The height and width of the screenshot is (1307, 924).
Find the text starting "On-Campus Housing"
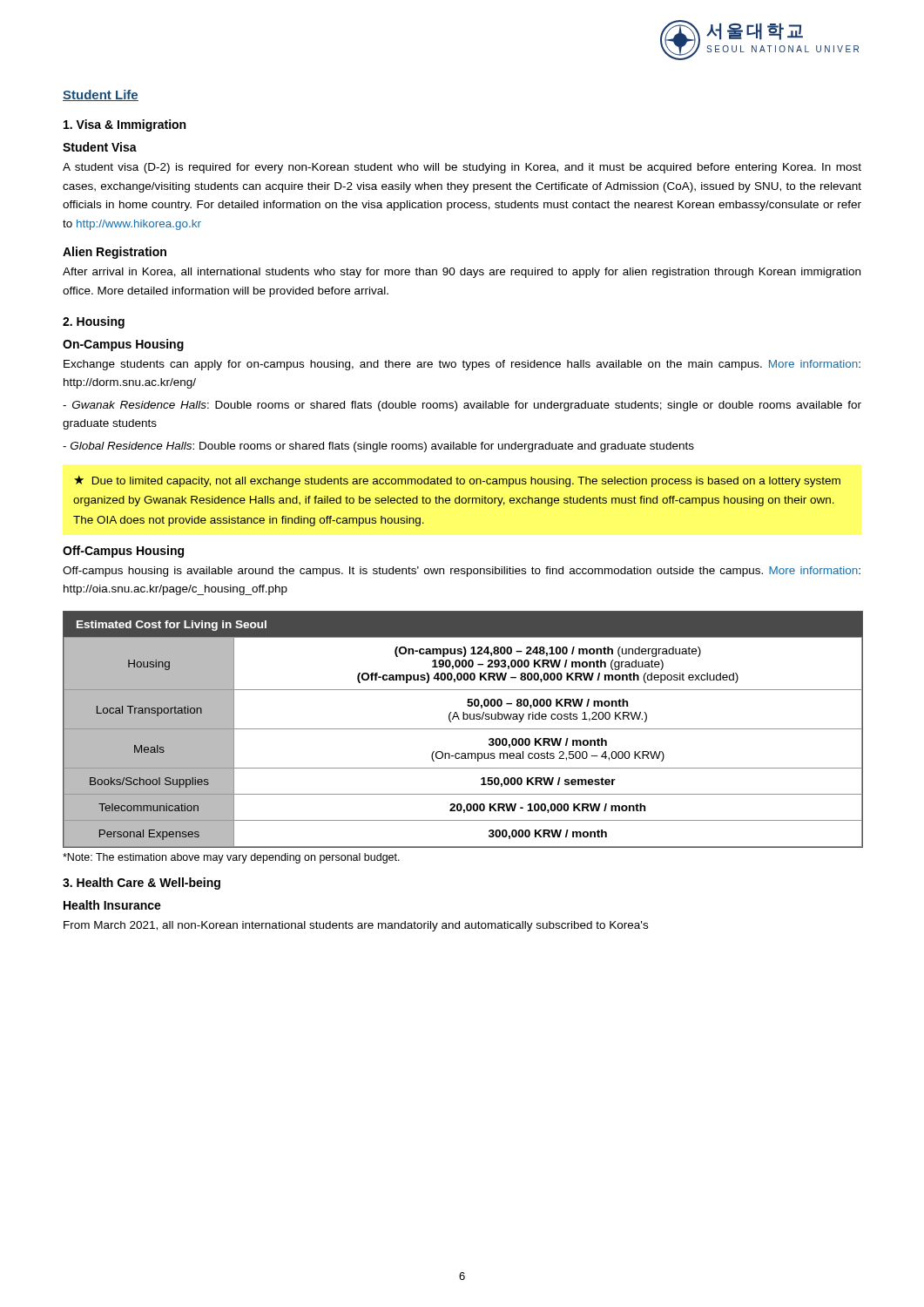click(x=123, y=344)
